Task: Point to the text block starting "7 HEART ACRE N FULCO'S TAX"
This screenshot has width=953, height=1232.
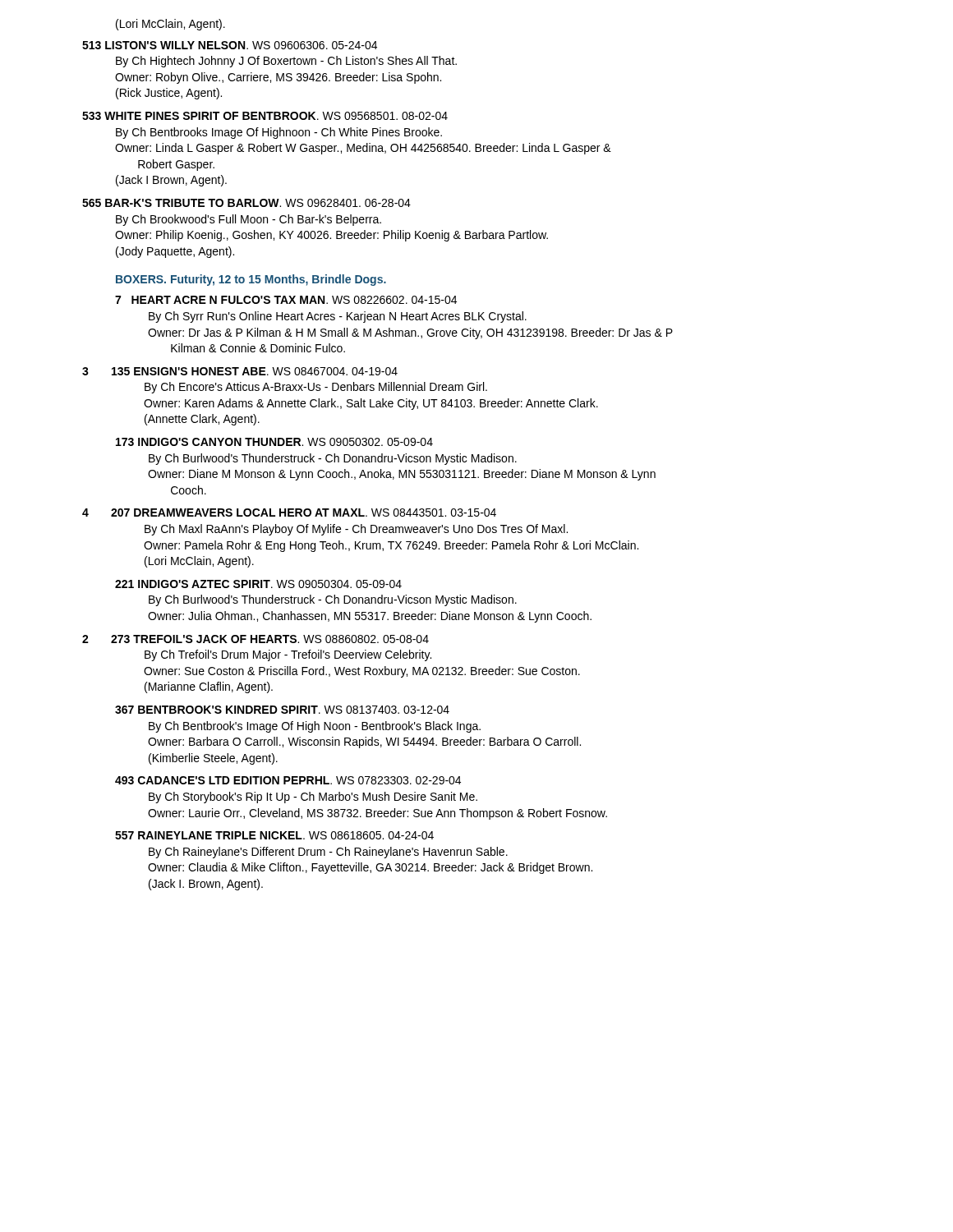Action: click(x=501, y=325)
